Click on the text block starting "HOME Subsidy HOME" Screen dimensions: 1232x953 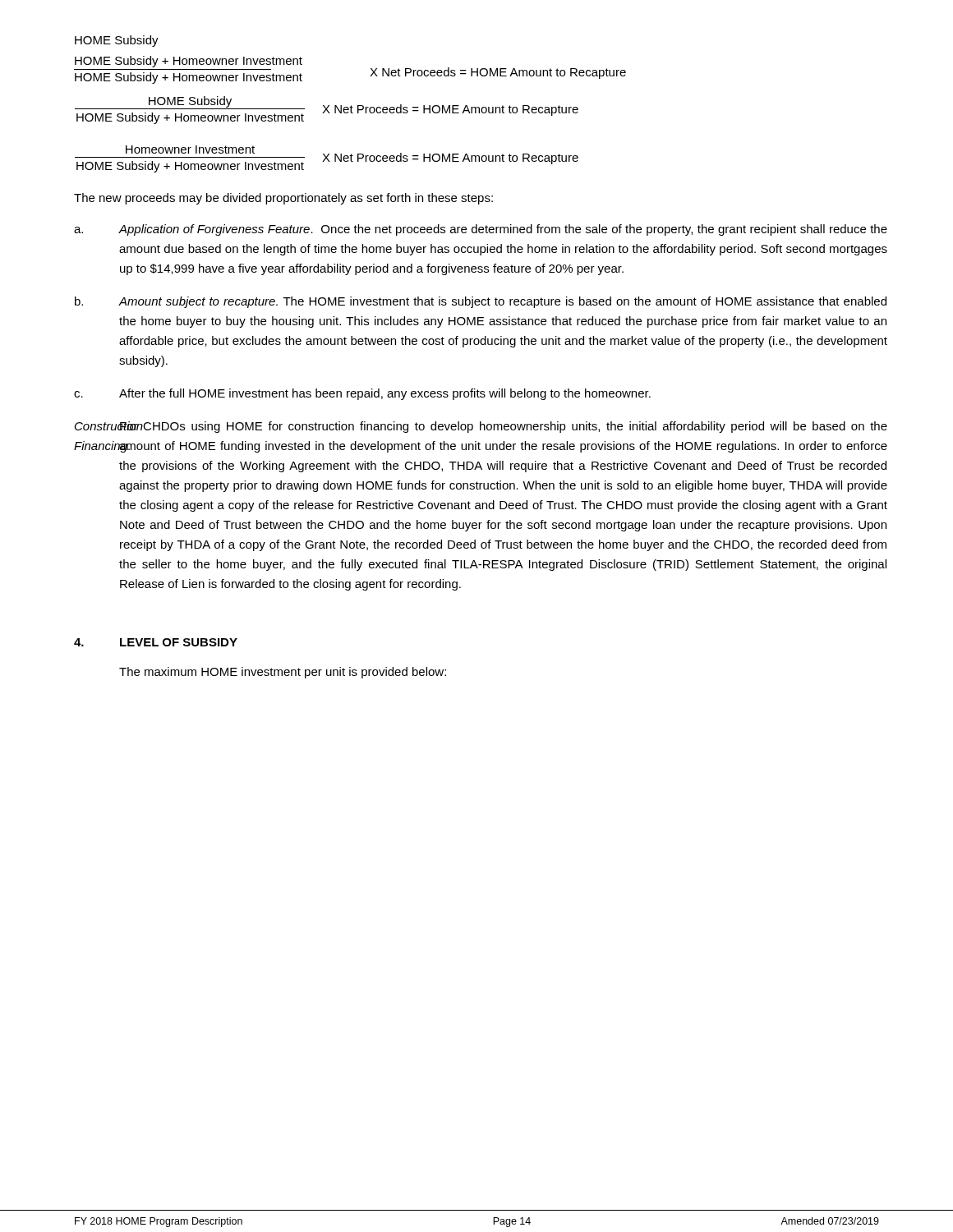(327, 109)
